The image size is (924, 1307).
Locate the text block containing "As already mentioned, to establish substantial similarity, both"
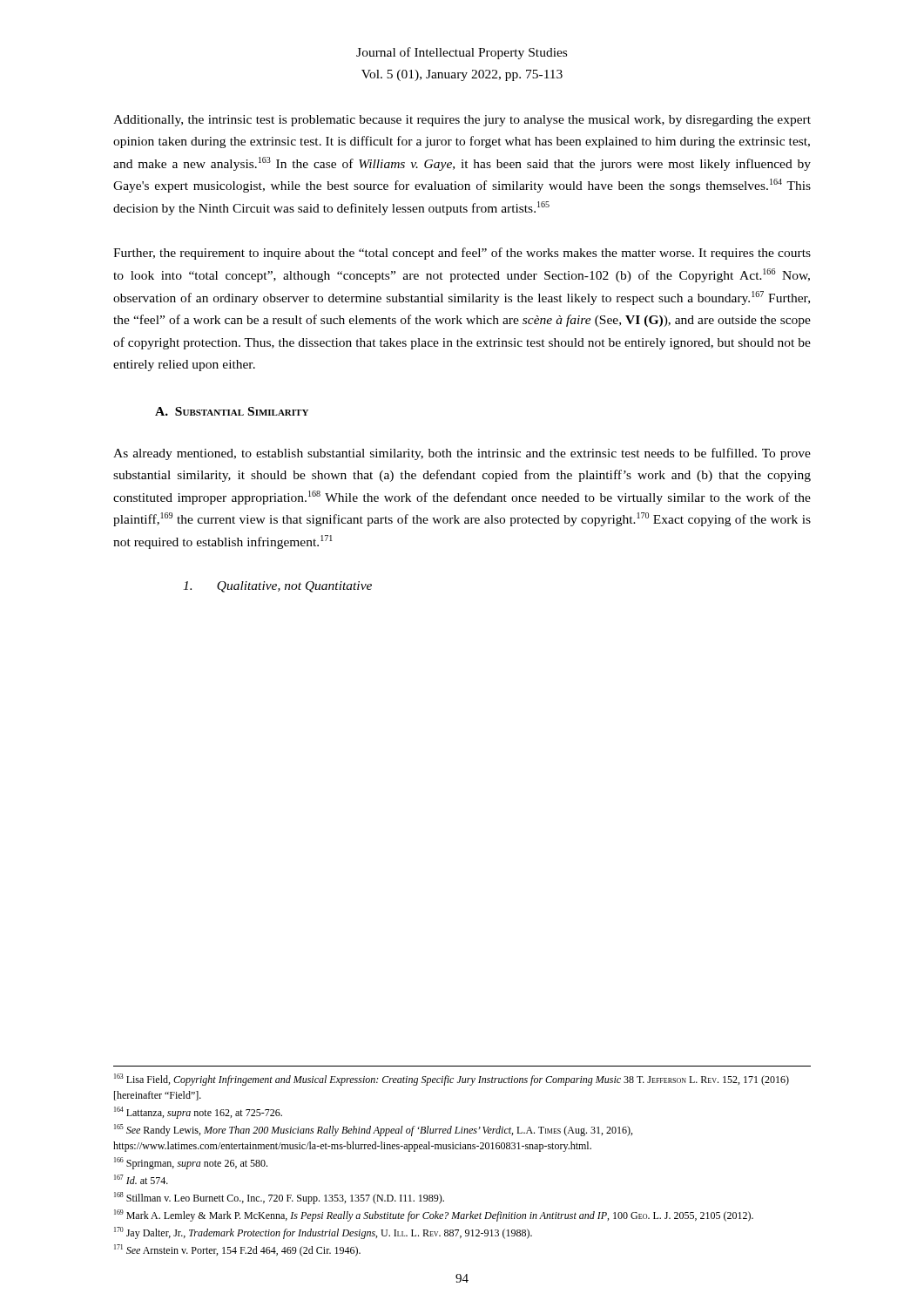coord(462,497)
